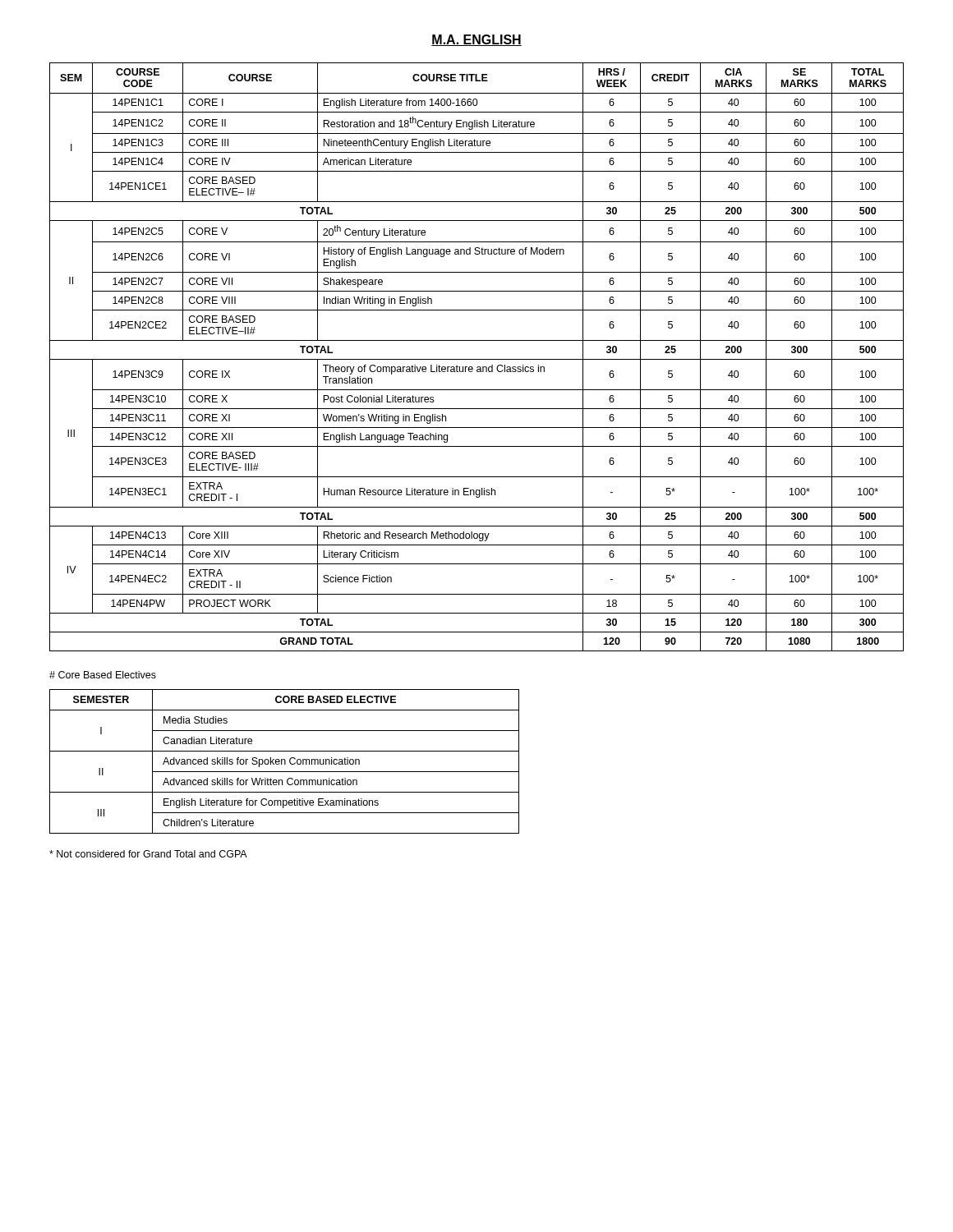Find the region starting "Not considered for Grand Total and CGPA"
The width and height of the screenshot is (953, 1232).
click(148, 854)
